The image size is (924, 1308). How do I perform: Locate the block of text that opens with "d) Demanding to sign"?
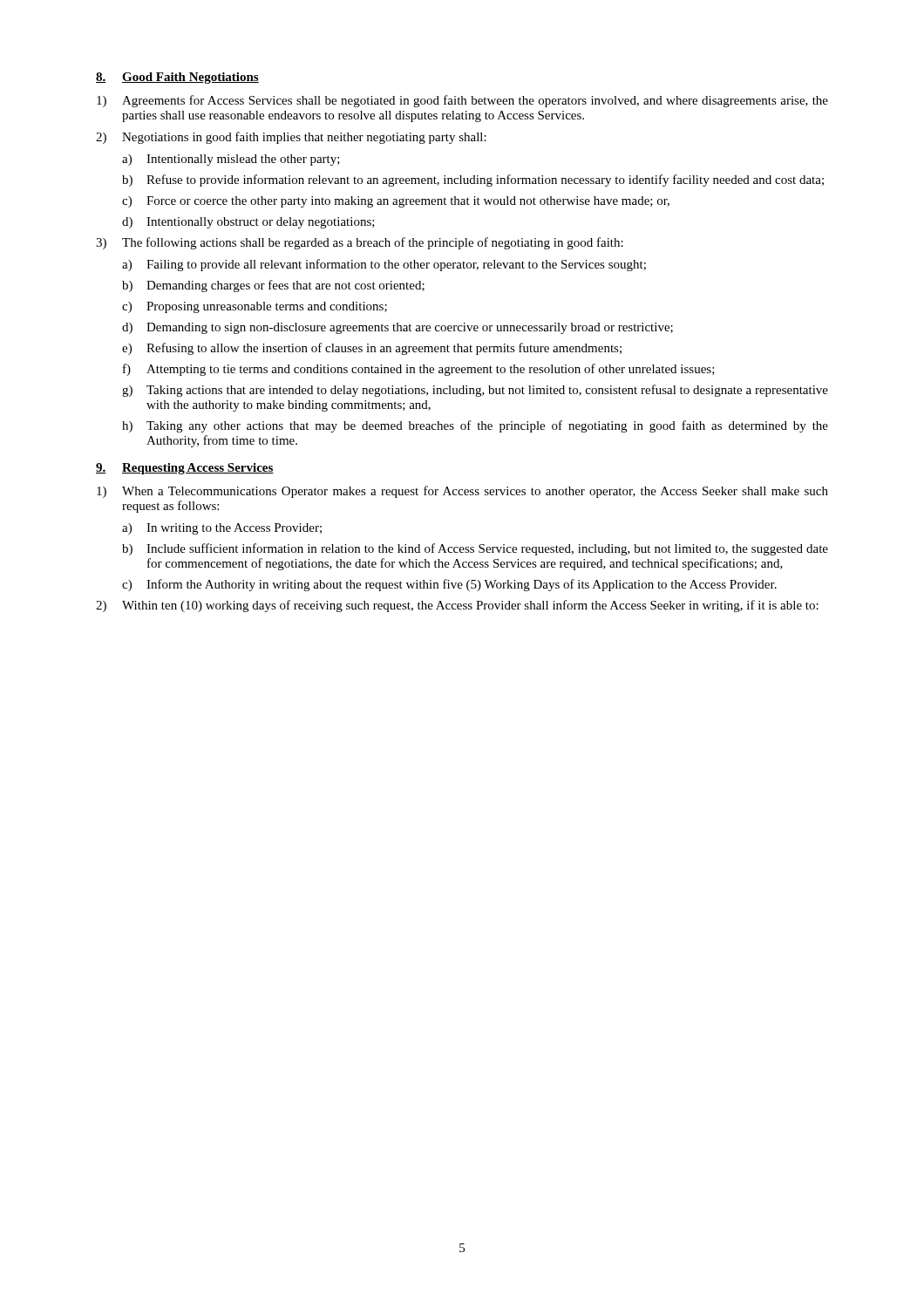(475, 327)
